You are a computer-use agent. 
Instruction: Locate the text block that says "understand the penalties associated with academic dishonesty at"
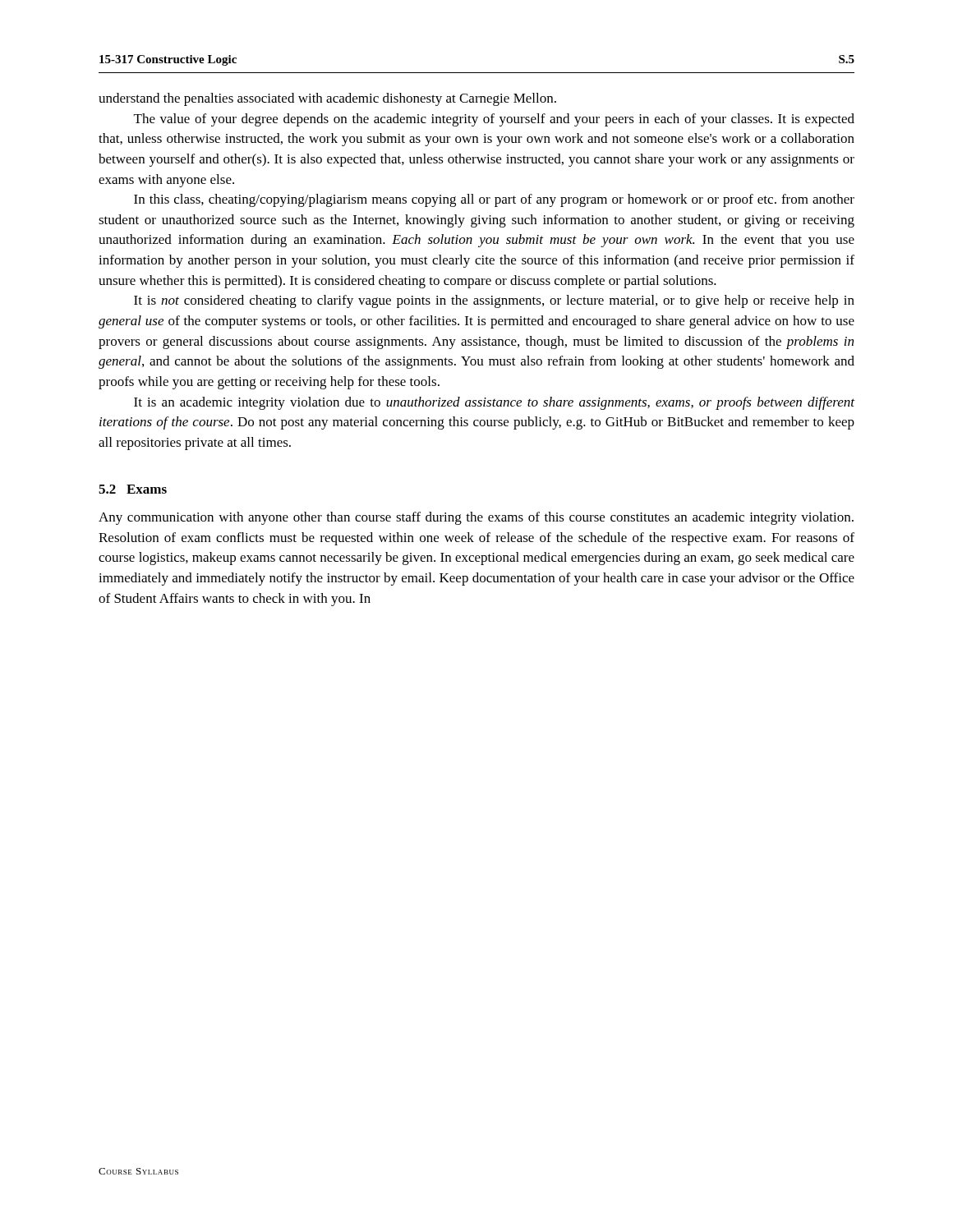pos(476,271)
